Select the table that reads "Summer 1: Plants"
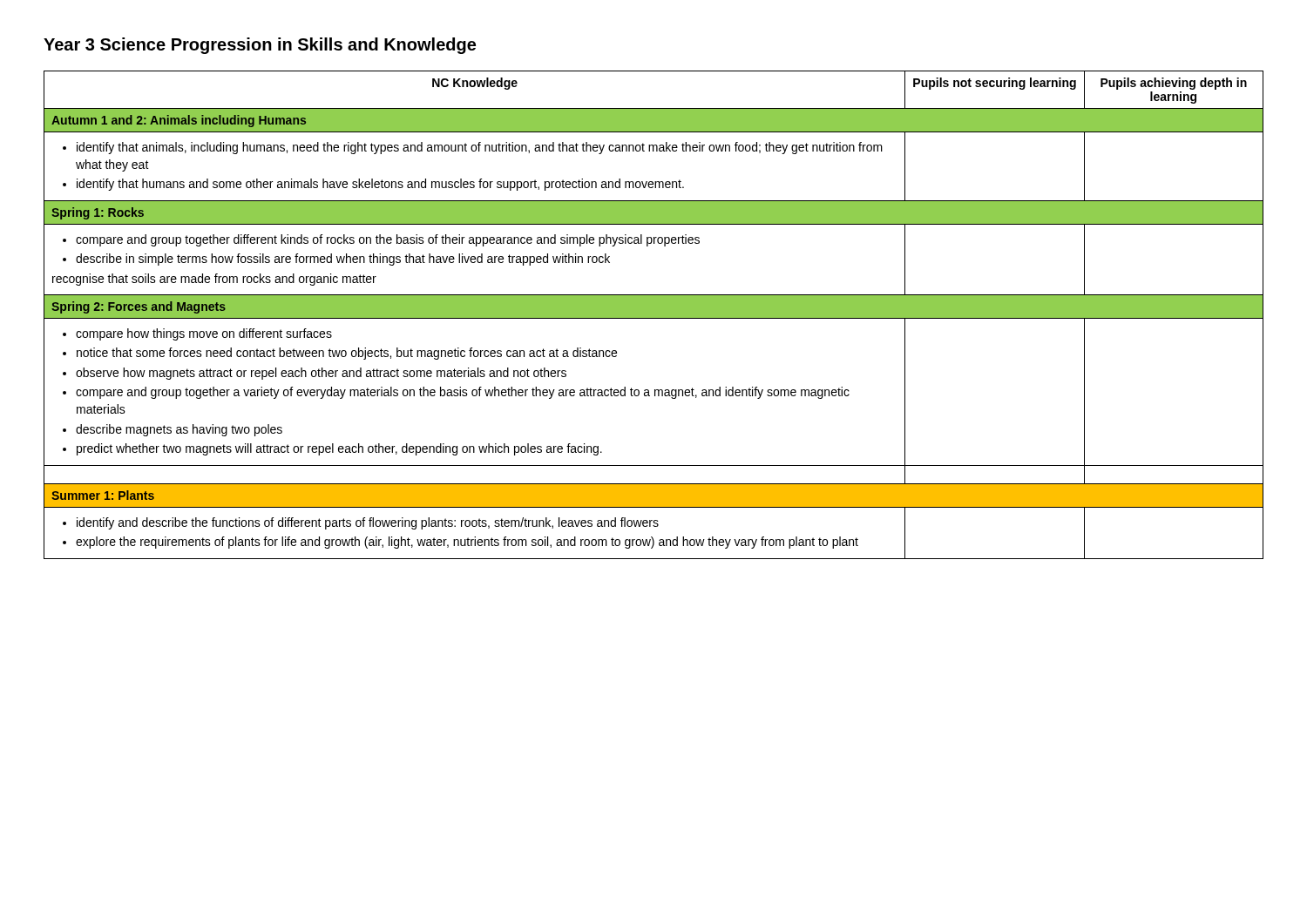The width and height of the screenshot is (1307, 924). point(654,315)
